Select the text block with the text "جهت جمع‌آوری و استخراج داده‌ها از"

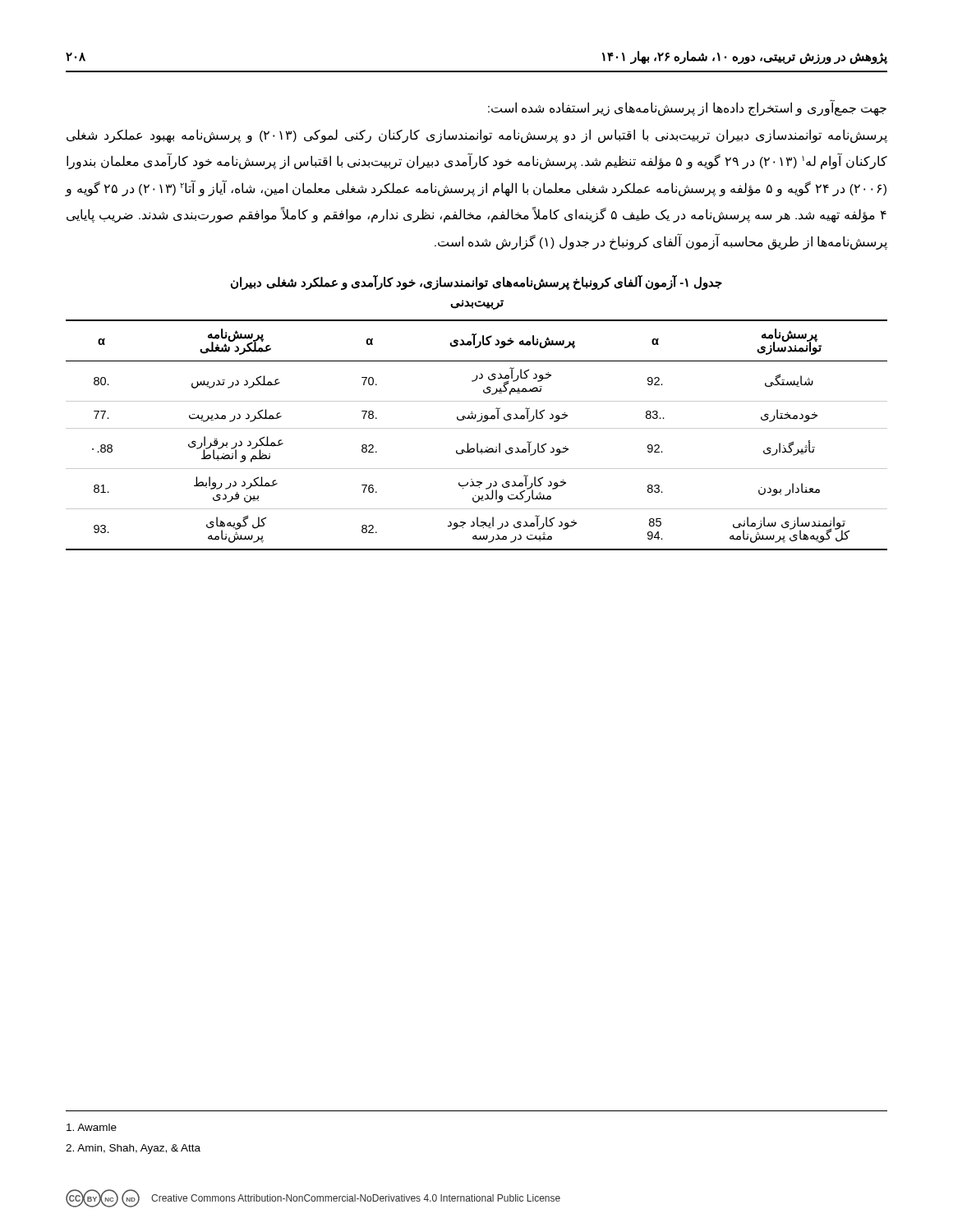[476, 175]
